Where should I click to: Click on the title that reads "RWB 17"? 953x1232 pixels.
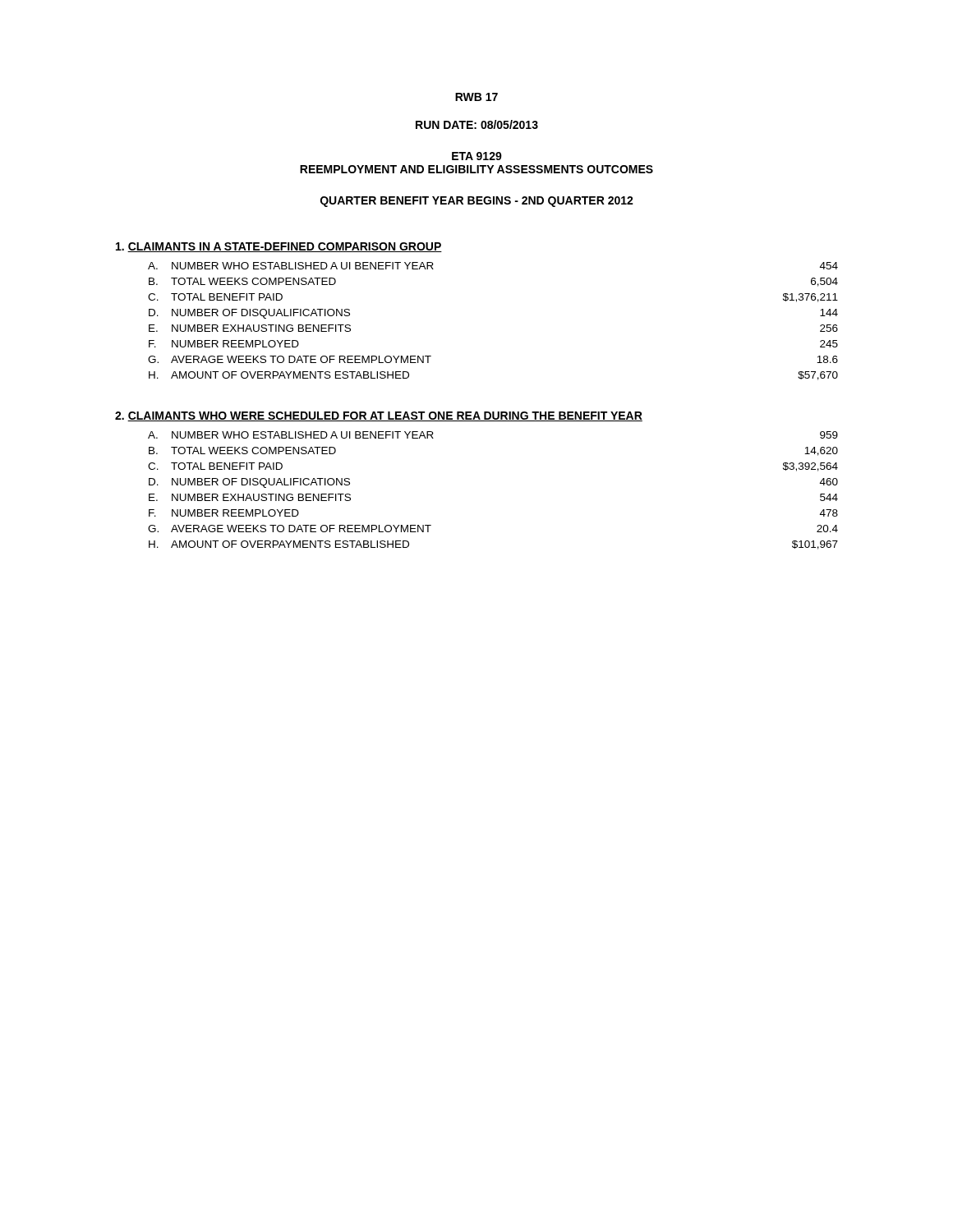coord(476,97)
